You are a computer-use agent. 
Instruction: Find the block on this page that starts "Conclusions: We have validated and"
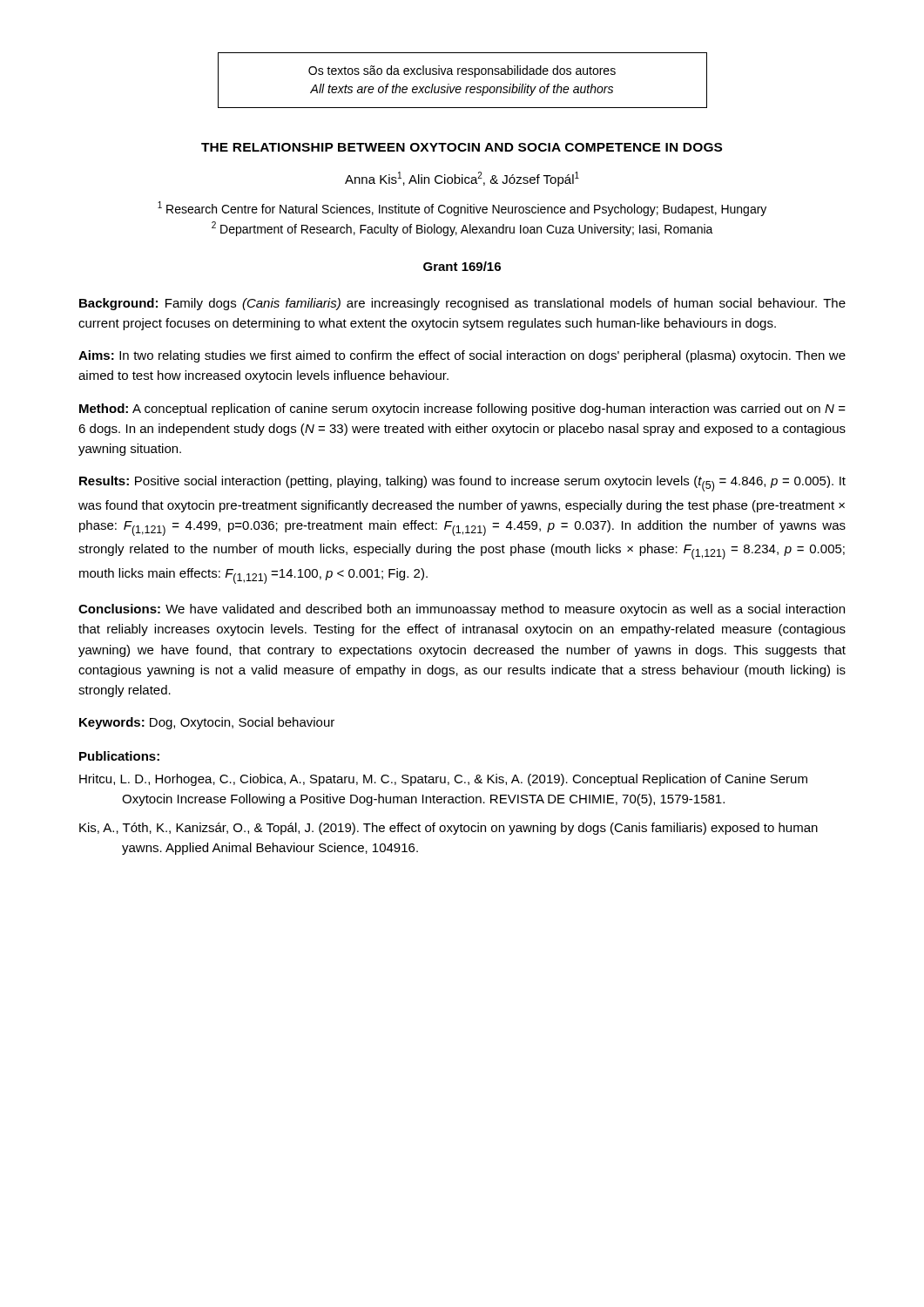coord(462,649)
